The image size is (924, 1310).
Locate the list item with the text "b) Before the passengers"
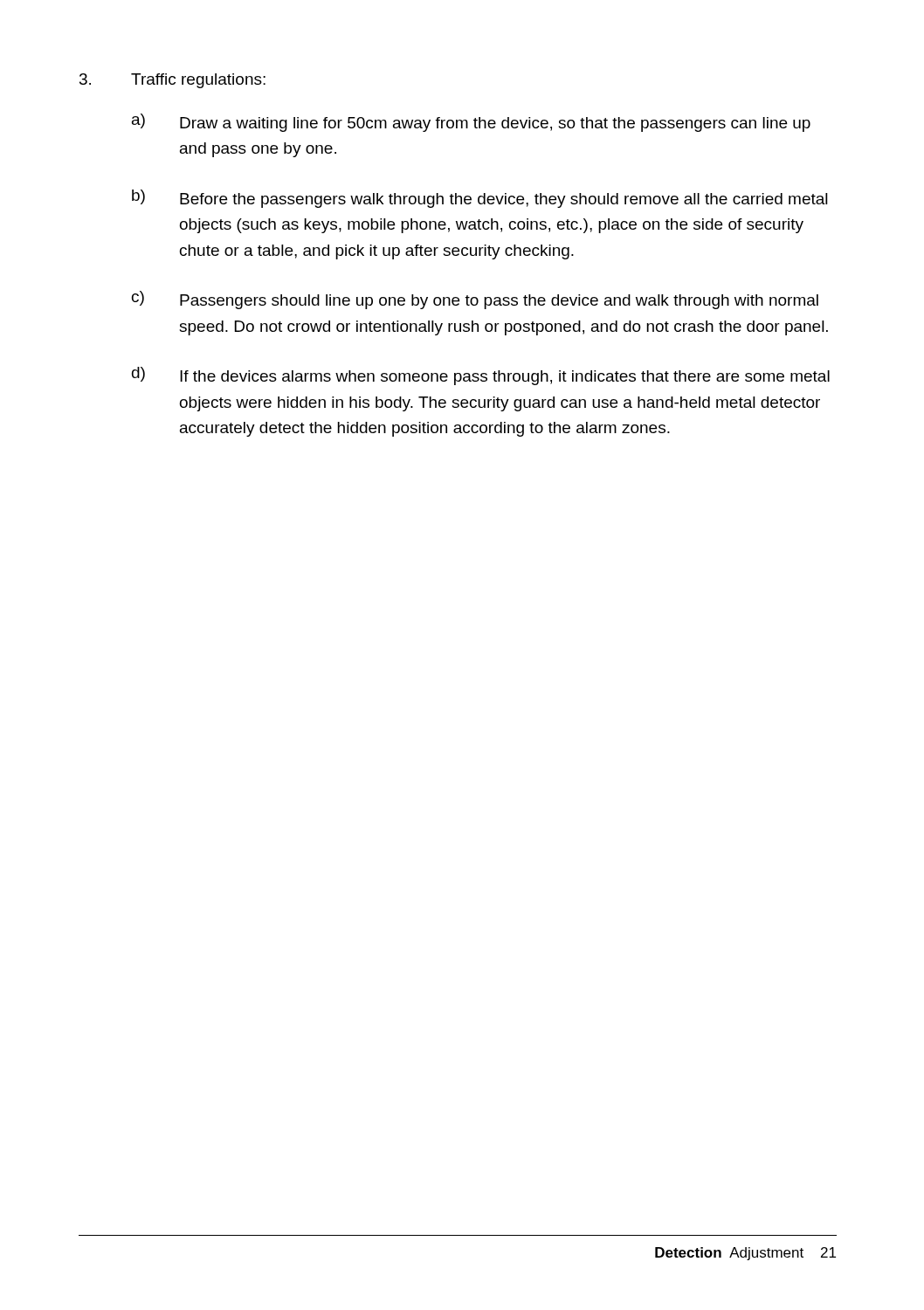coord(484,224)
